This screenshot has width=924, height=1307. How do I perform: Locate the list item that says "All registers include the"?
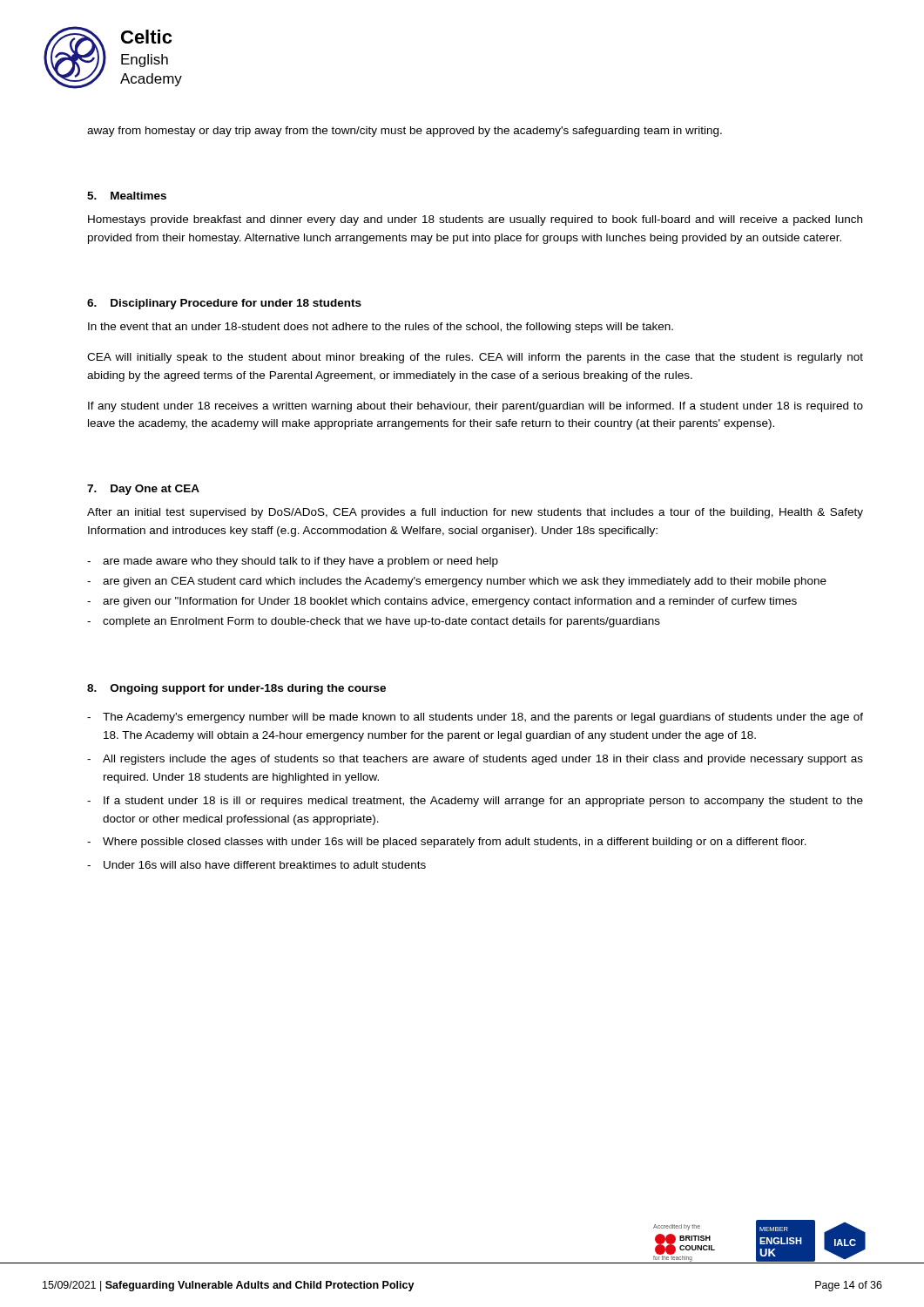tap(483, 767)
